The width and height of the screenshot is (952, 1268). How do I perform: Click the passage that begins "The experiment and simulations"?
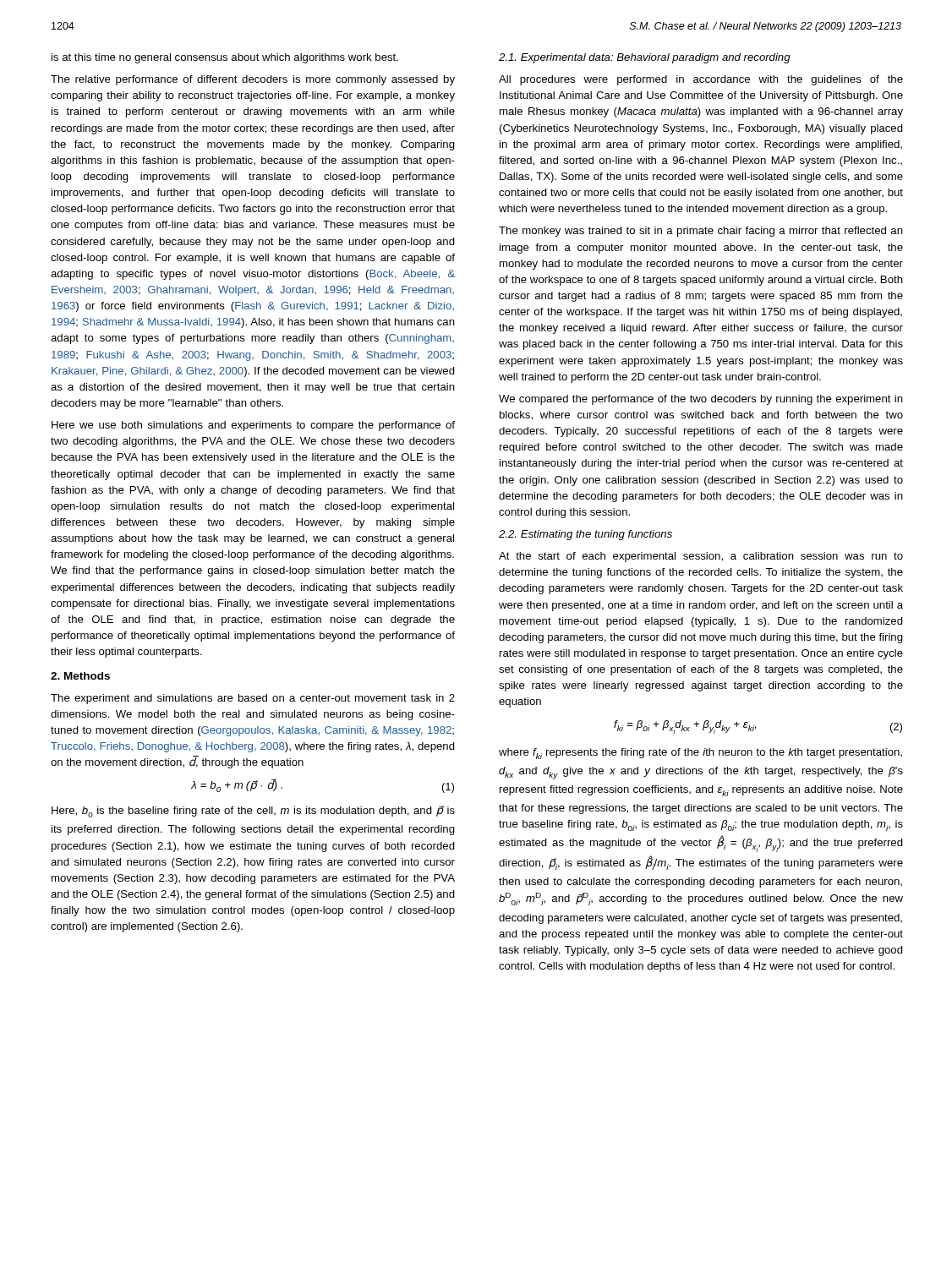(253, 730)
